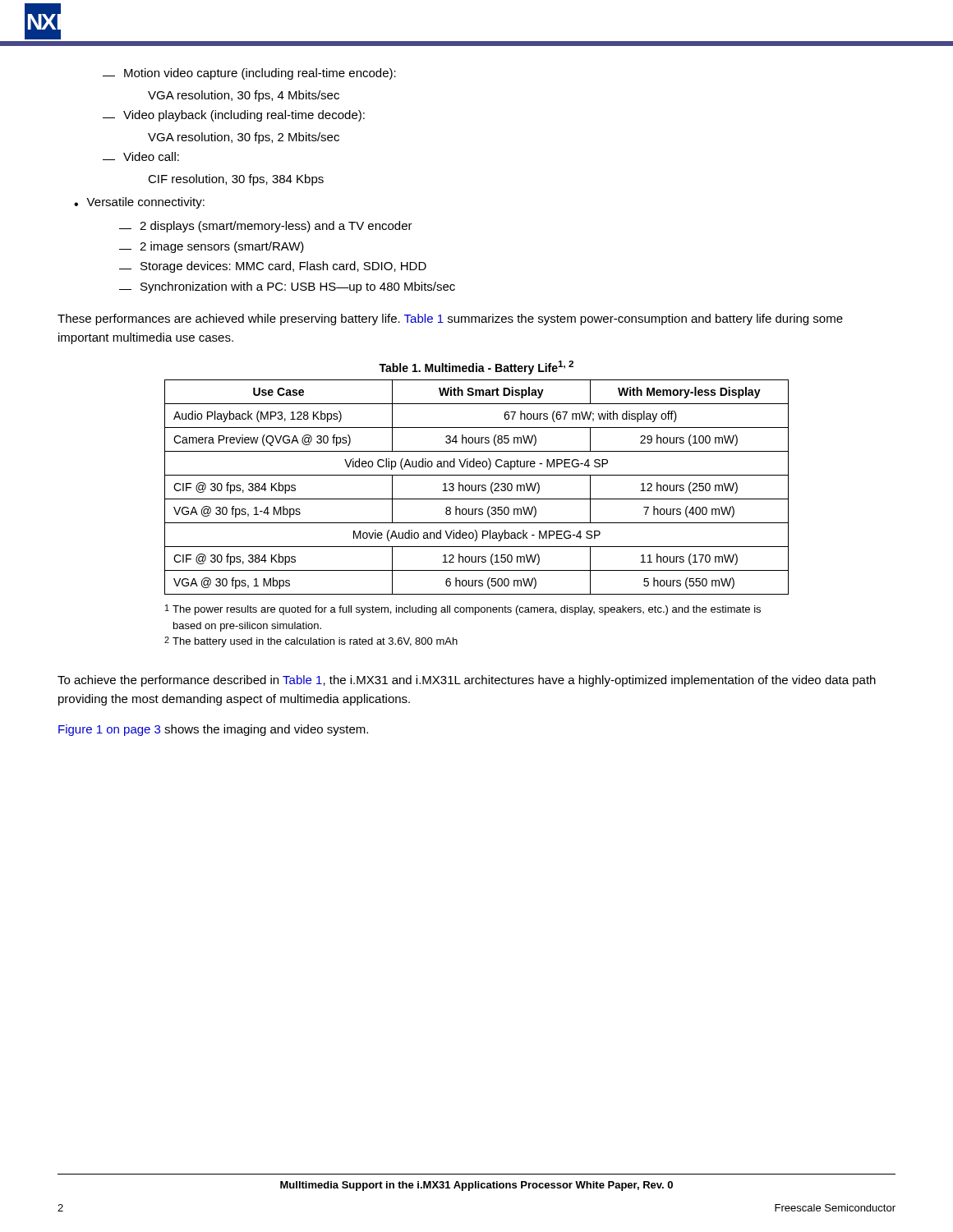Where is the passage that starts "— Synchronization with a PC: USB HS—up"?

pyautogui.click(x=287, y=288)
